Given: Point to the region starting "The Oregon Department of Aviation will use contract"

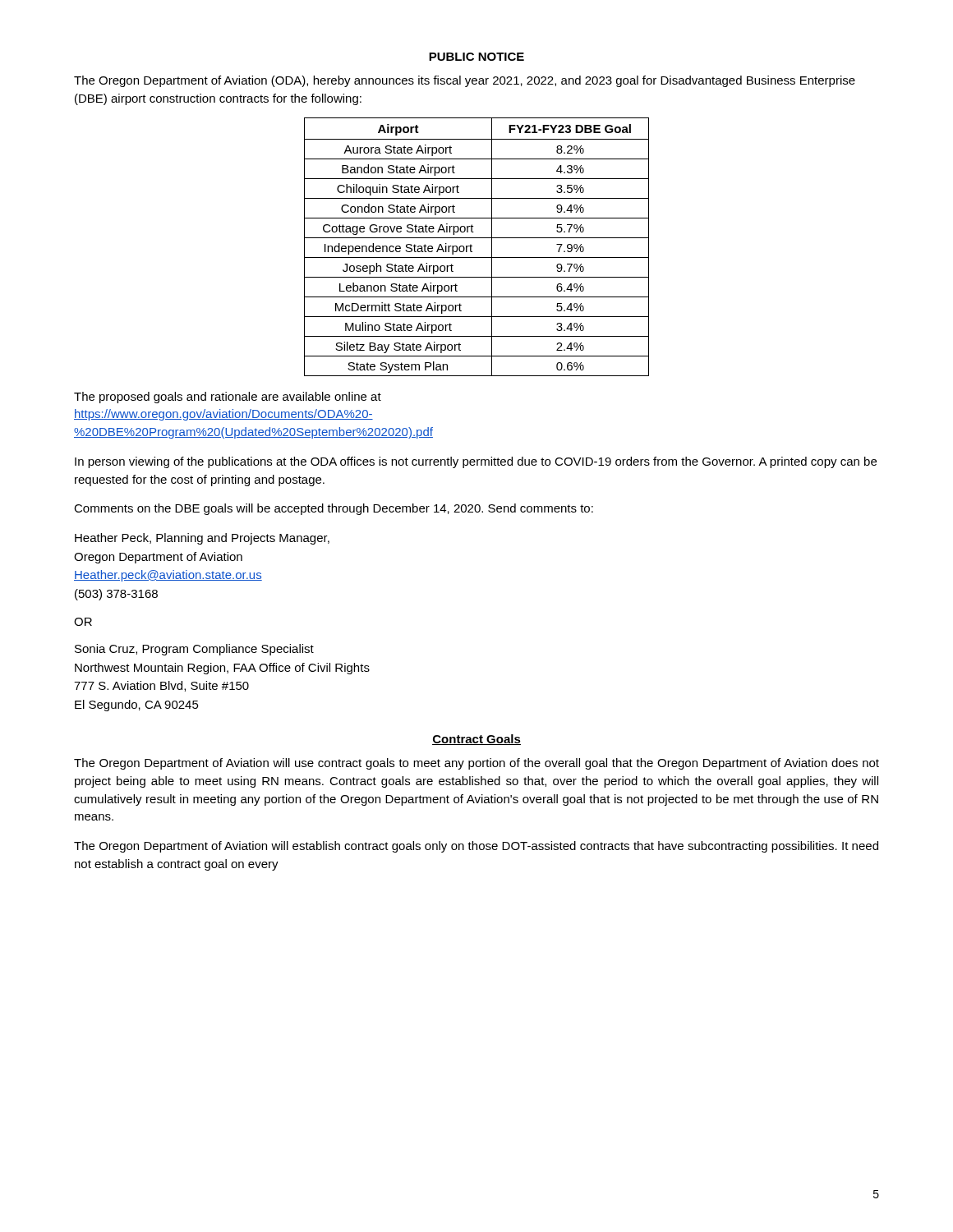Looking at the screenshot, I should tap(476, 789).
